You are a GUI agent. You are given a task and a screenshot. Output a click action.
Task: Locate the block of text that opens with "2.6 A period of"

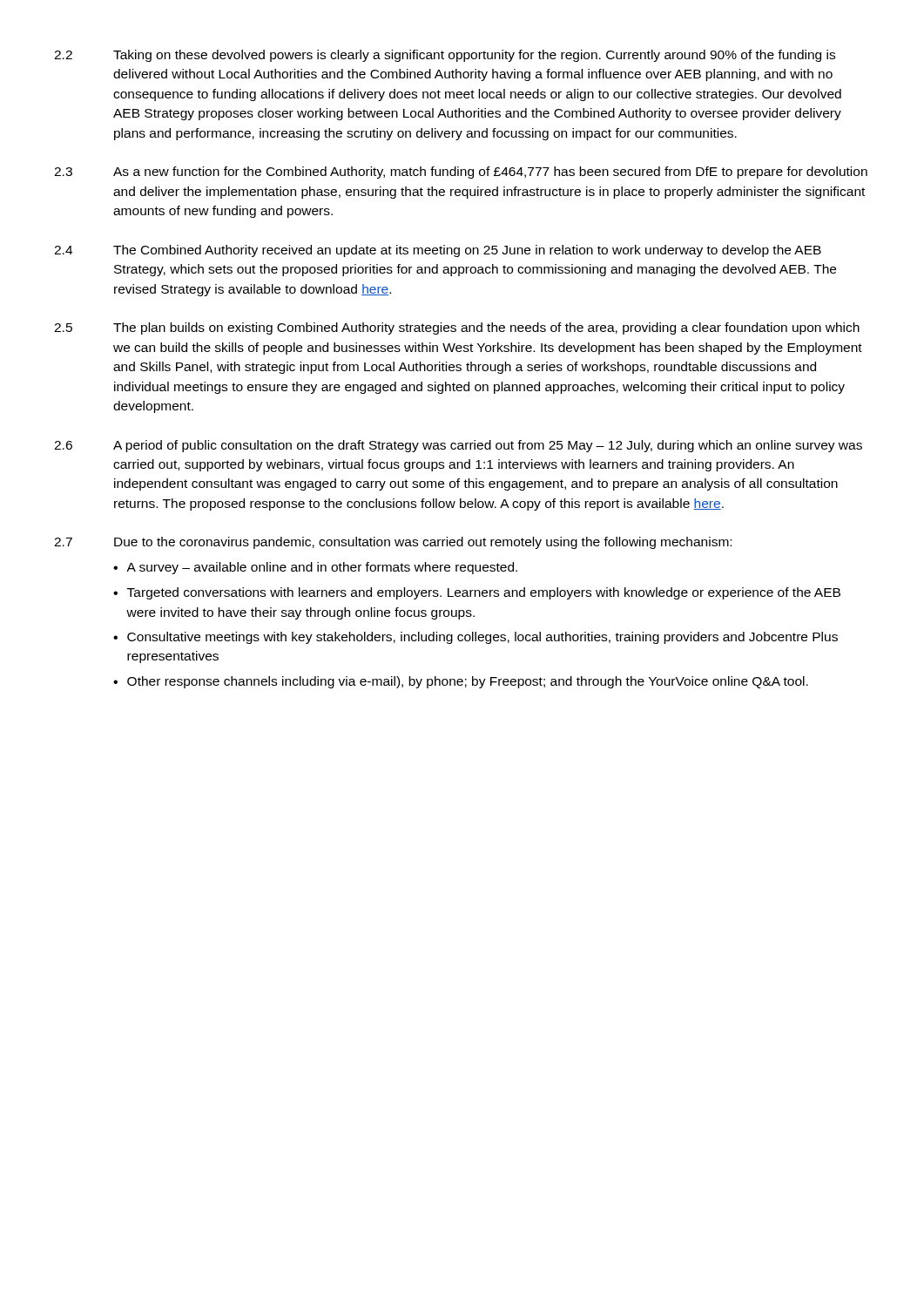click(x=462, y=474)
